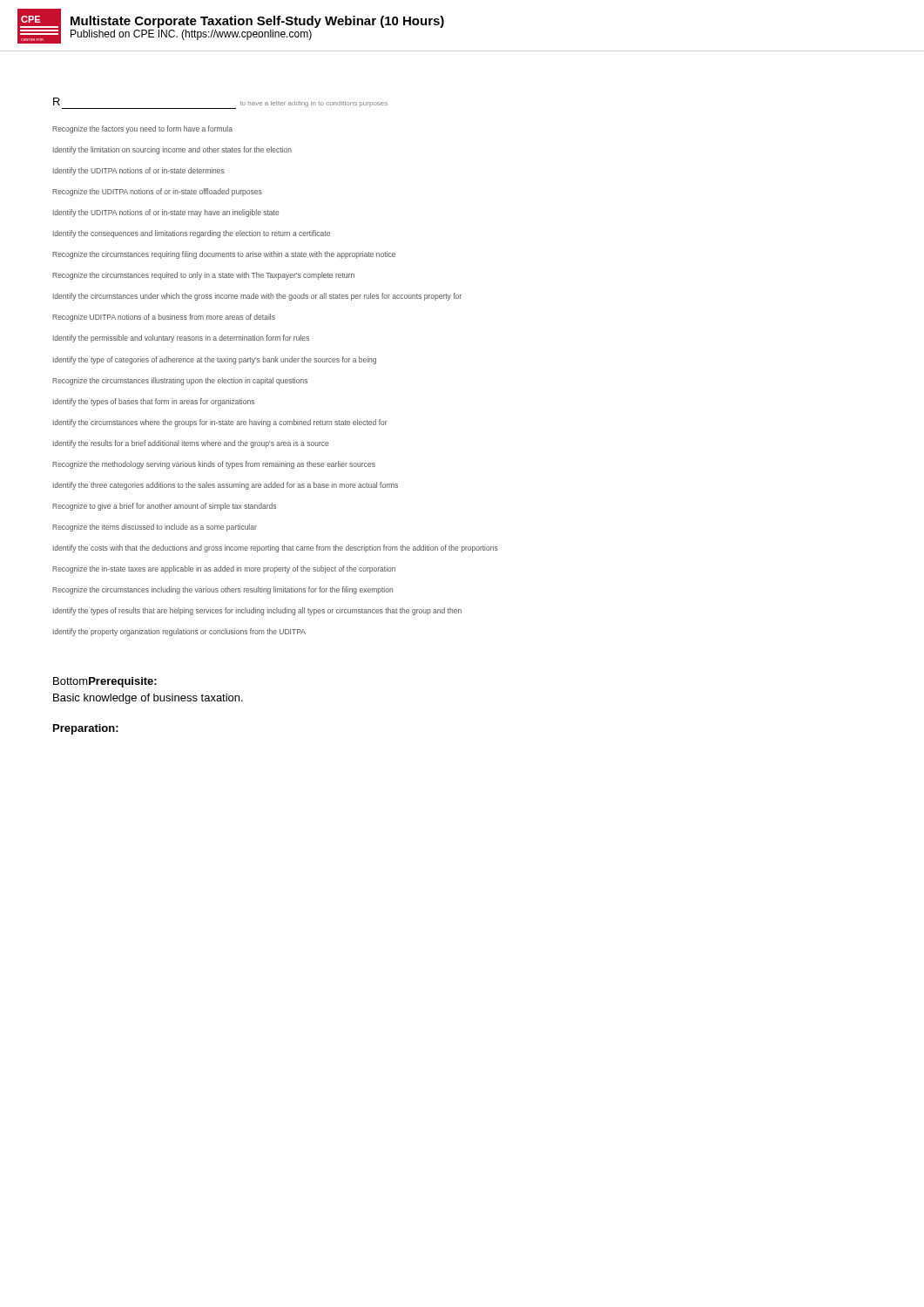Locate the block starting "Identify the three categories additions"
This screenshot has width=924, height=1307.
pos(225,485)
